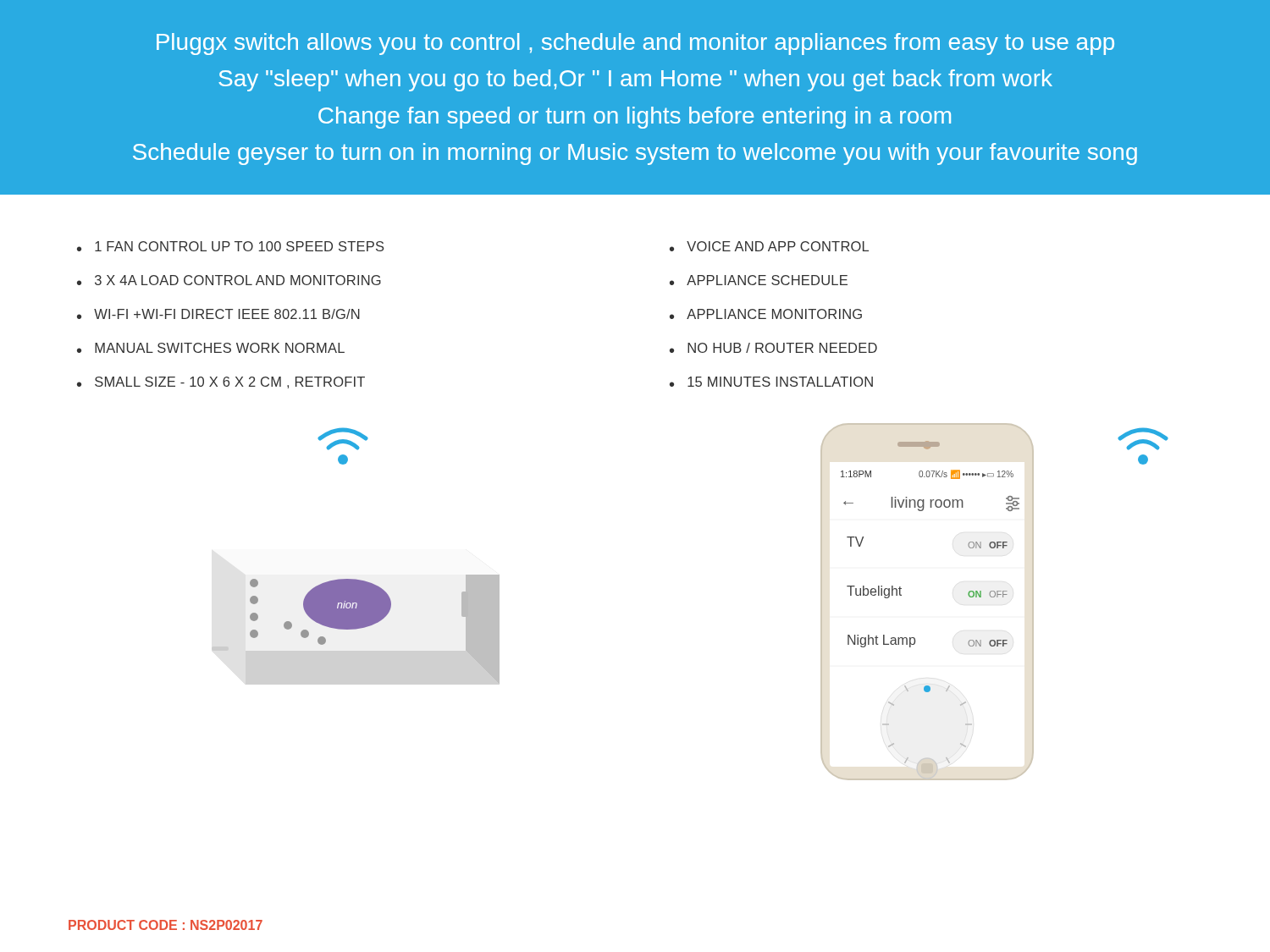Screen dimensions: 952x1270
Task: Point to the text block starting "•MANUAL SWITCHES WORK"
Action: (211, 350)
